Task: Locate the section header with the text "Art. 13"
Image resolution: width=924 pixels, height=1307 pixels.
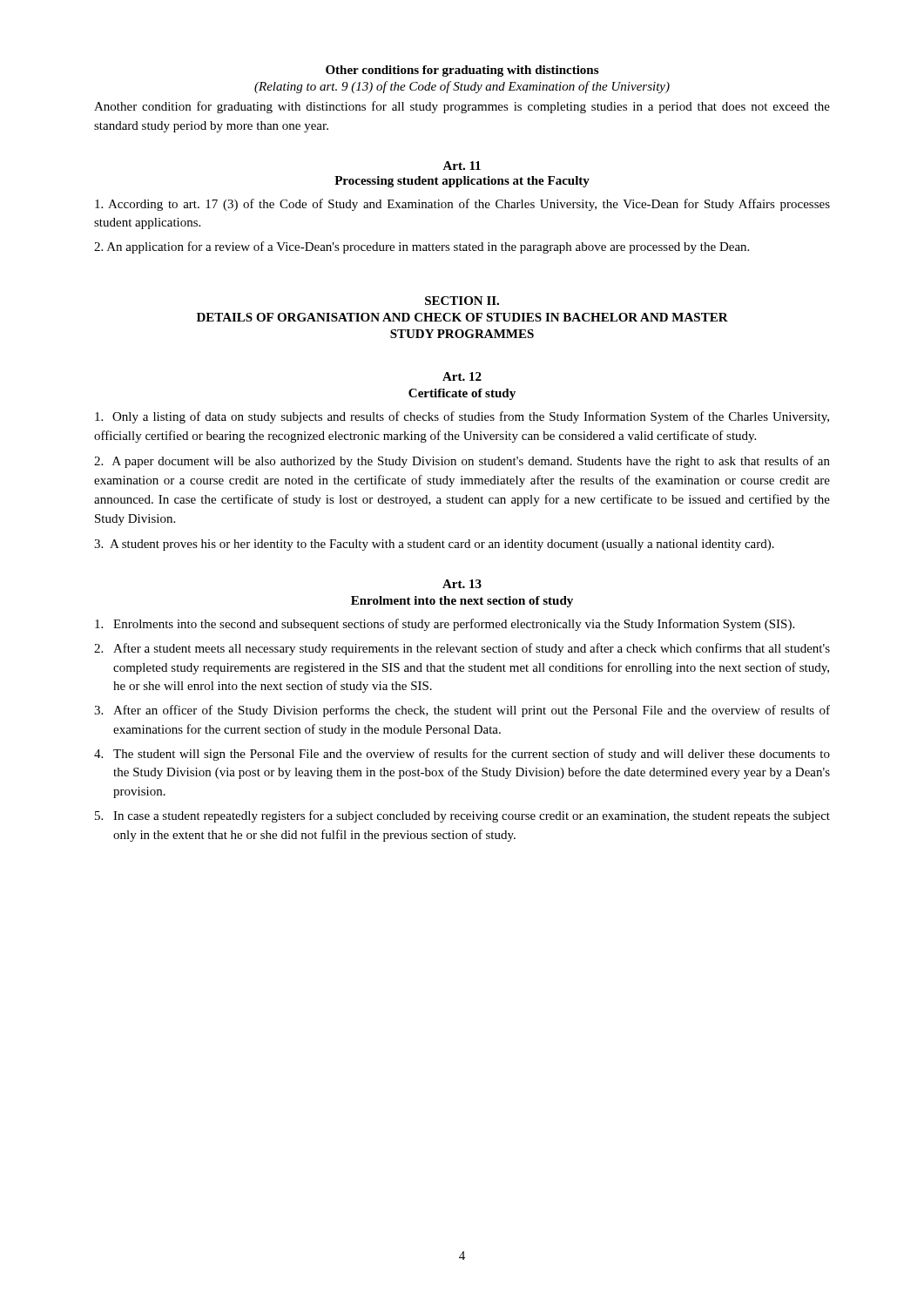Action: [462, 584]
